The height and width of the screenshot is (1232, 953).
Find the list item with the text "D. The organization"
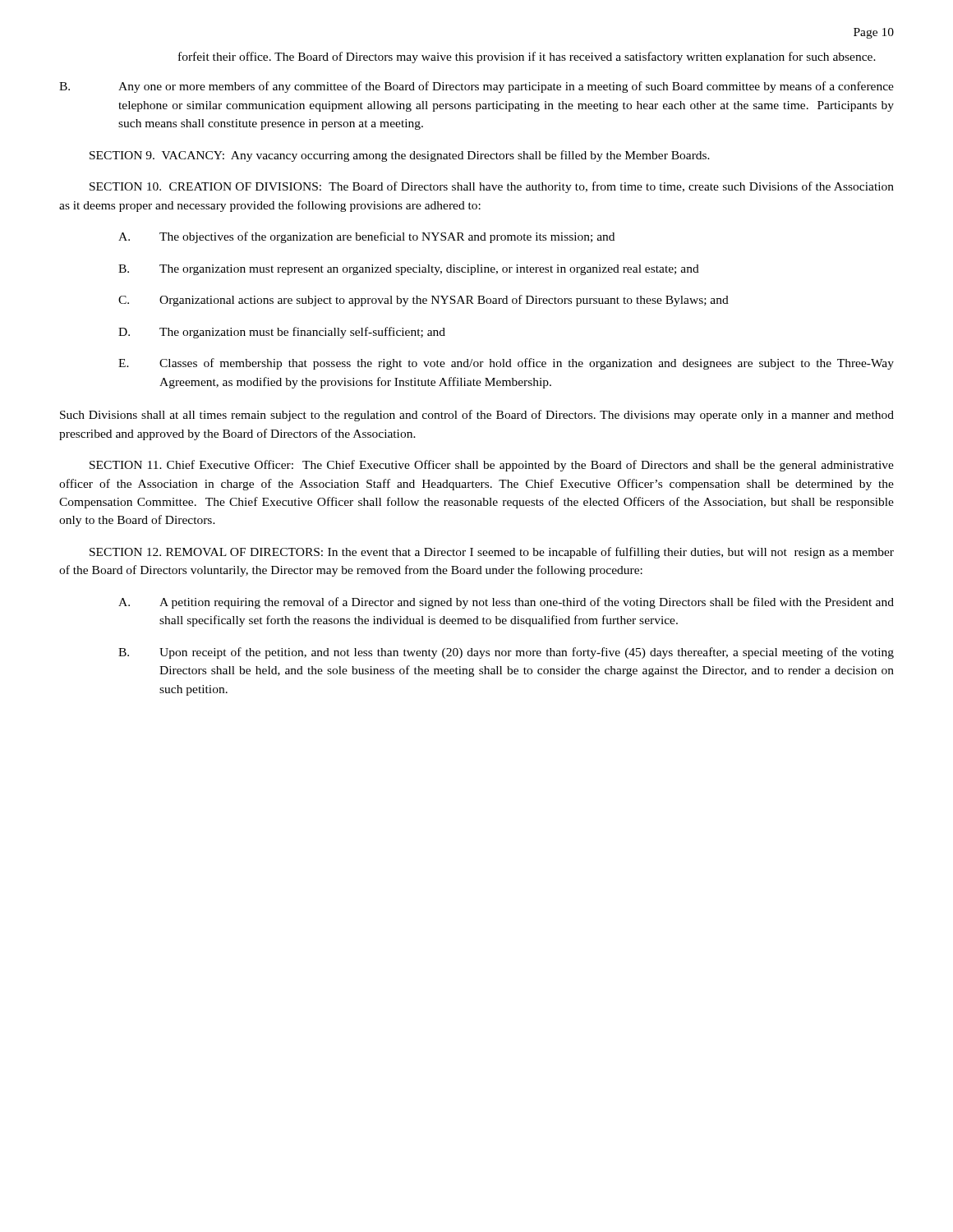(x=282, y=333)
